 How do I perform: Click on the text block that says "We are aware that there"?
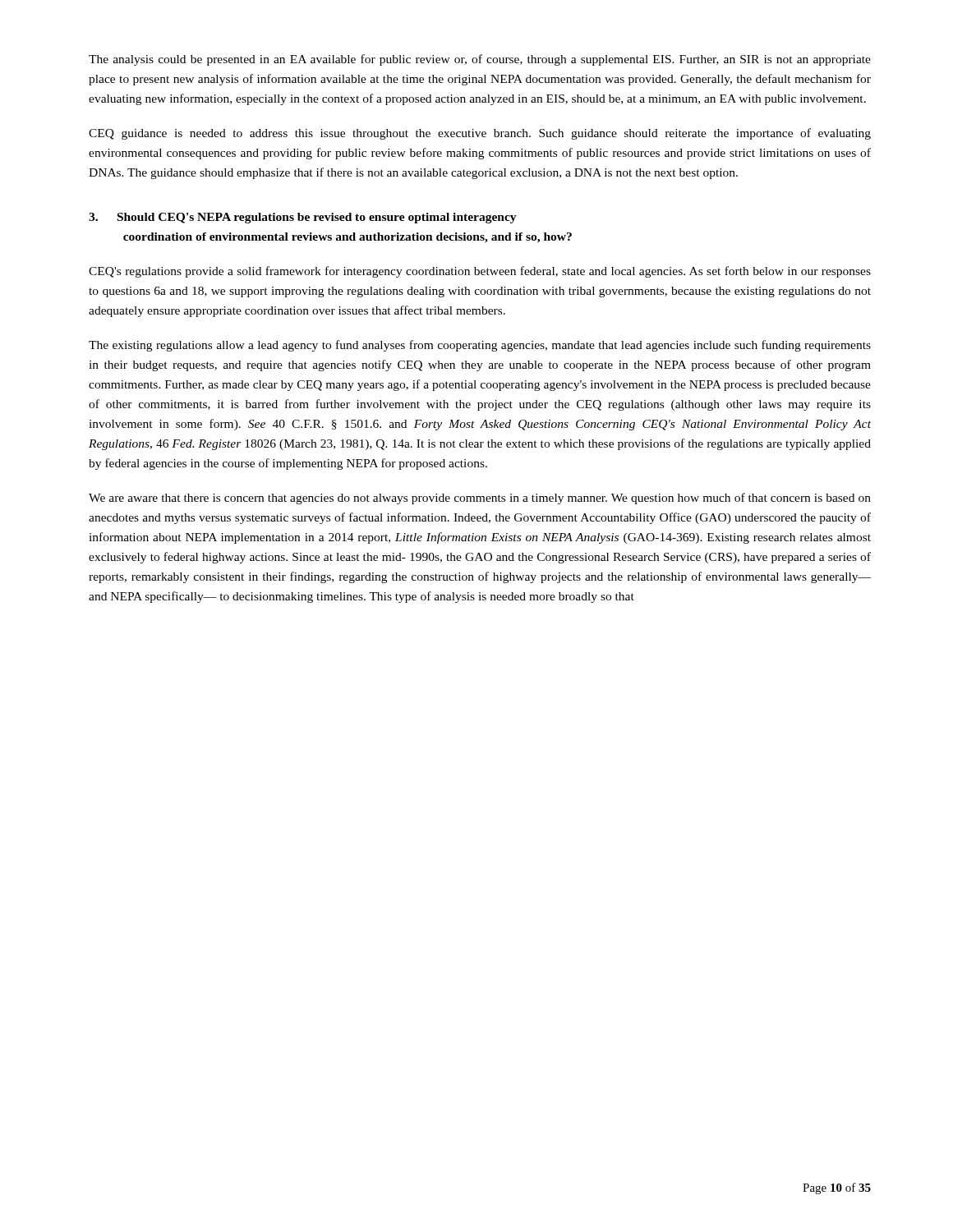(x=480, y=547)
